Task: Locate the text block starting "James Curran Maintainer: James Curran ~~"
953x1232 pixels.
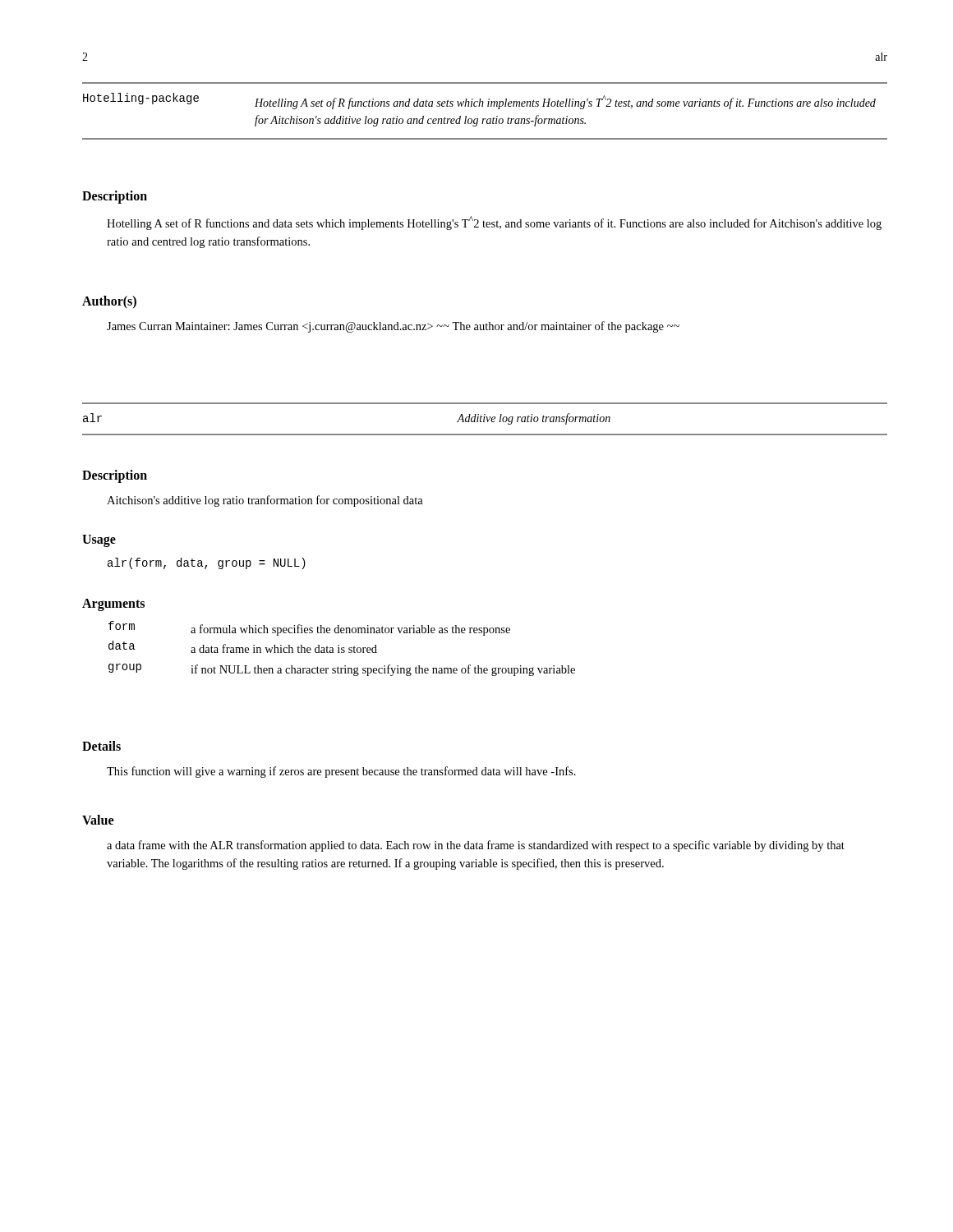Action: pos(393,326)
